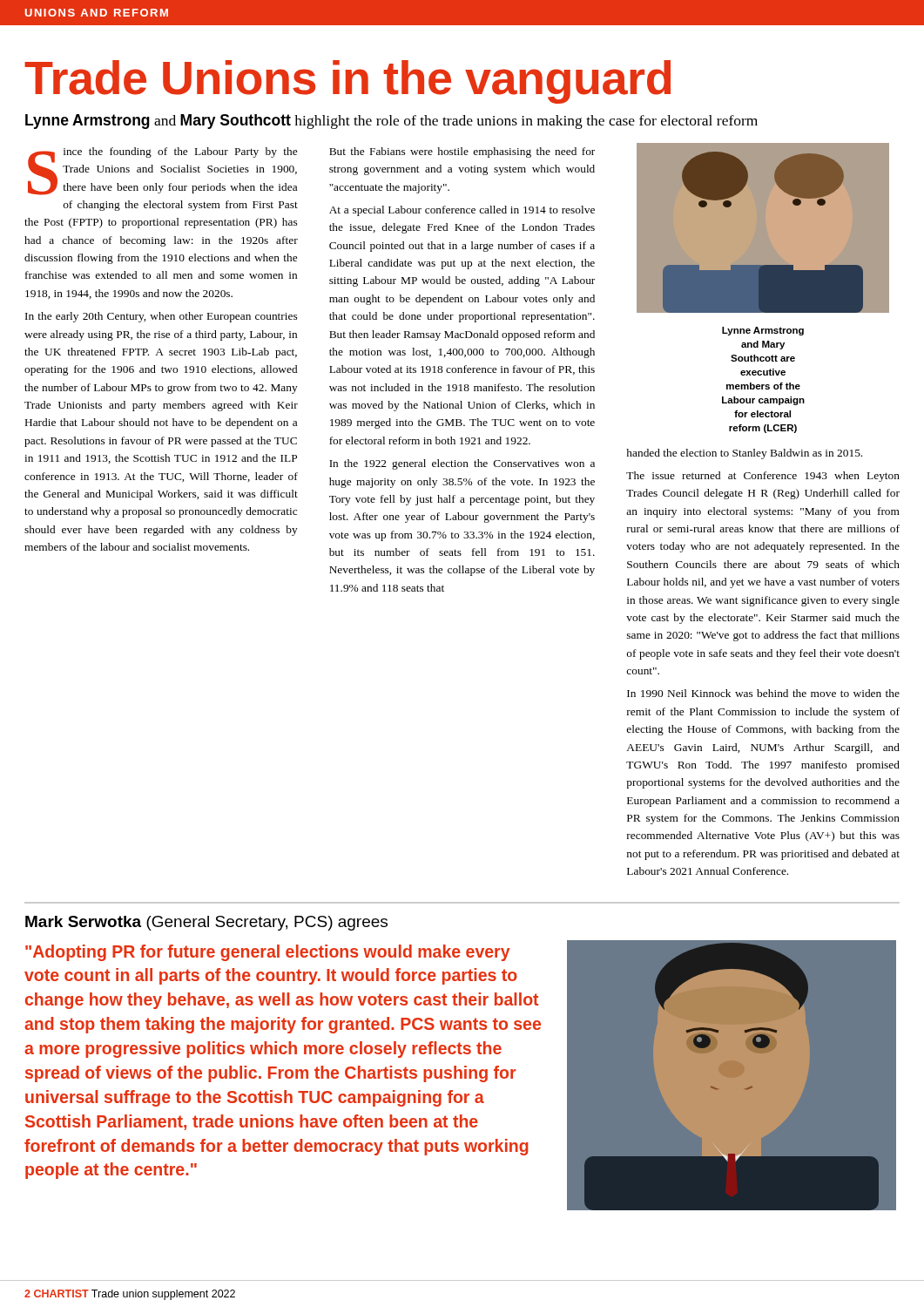Find the region starting "Trade Unions in the vanguard"

point(349,78)
